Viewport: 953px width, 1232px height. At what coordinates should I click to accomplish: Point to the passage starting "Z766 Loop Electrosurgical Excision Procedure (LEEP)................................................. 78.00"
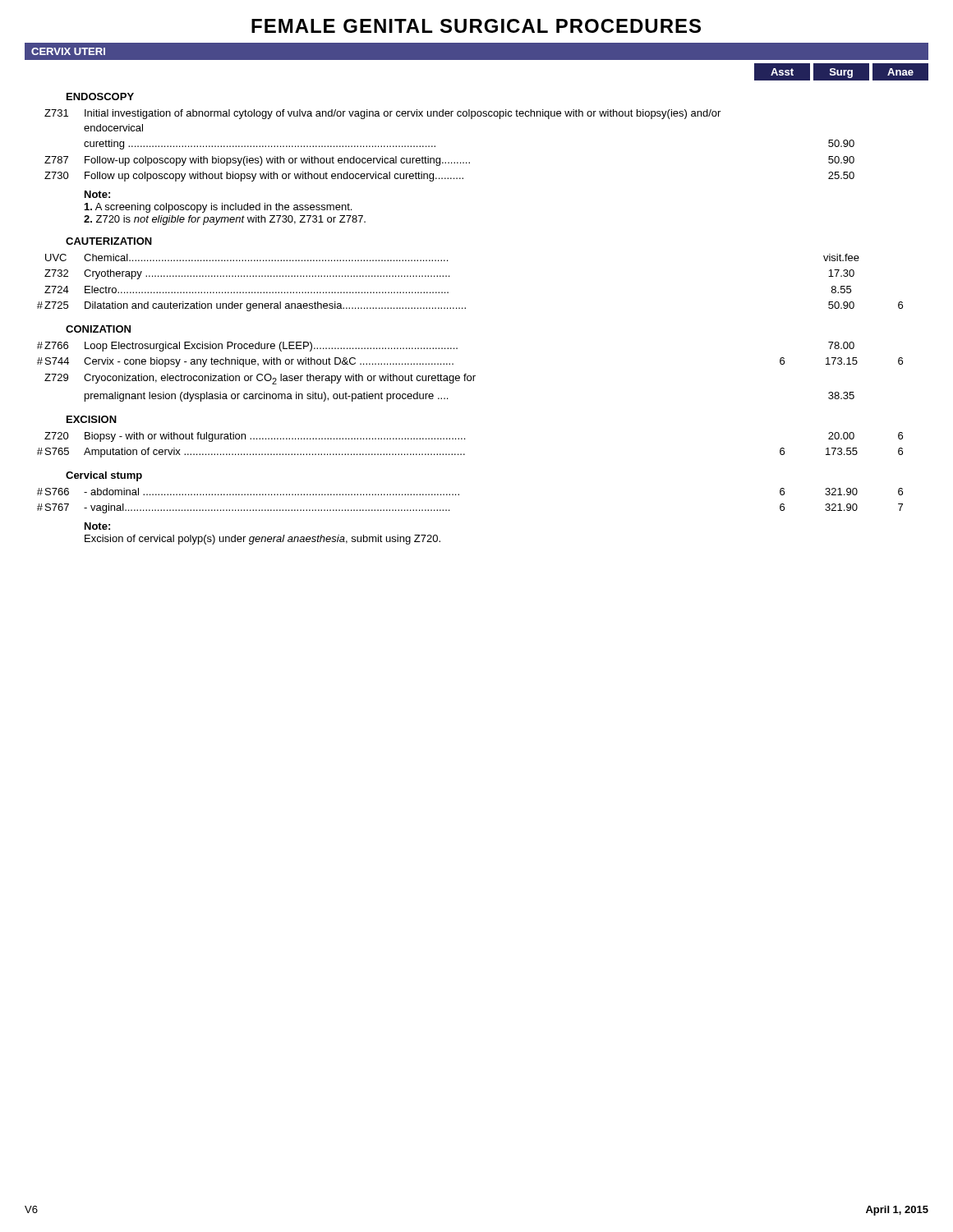[446, 347]
